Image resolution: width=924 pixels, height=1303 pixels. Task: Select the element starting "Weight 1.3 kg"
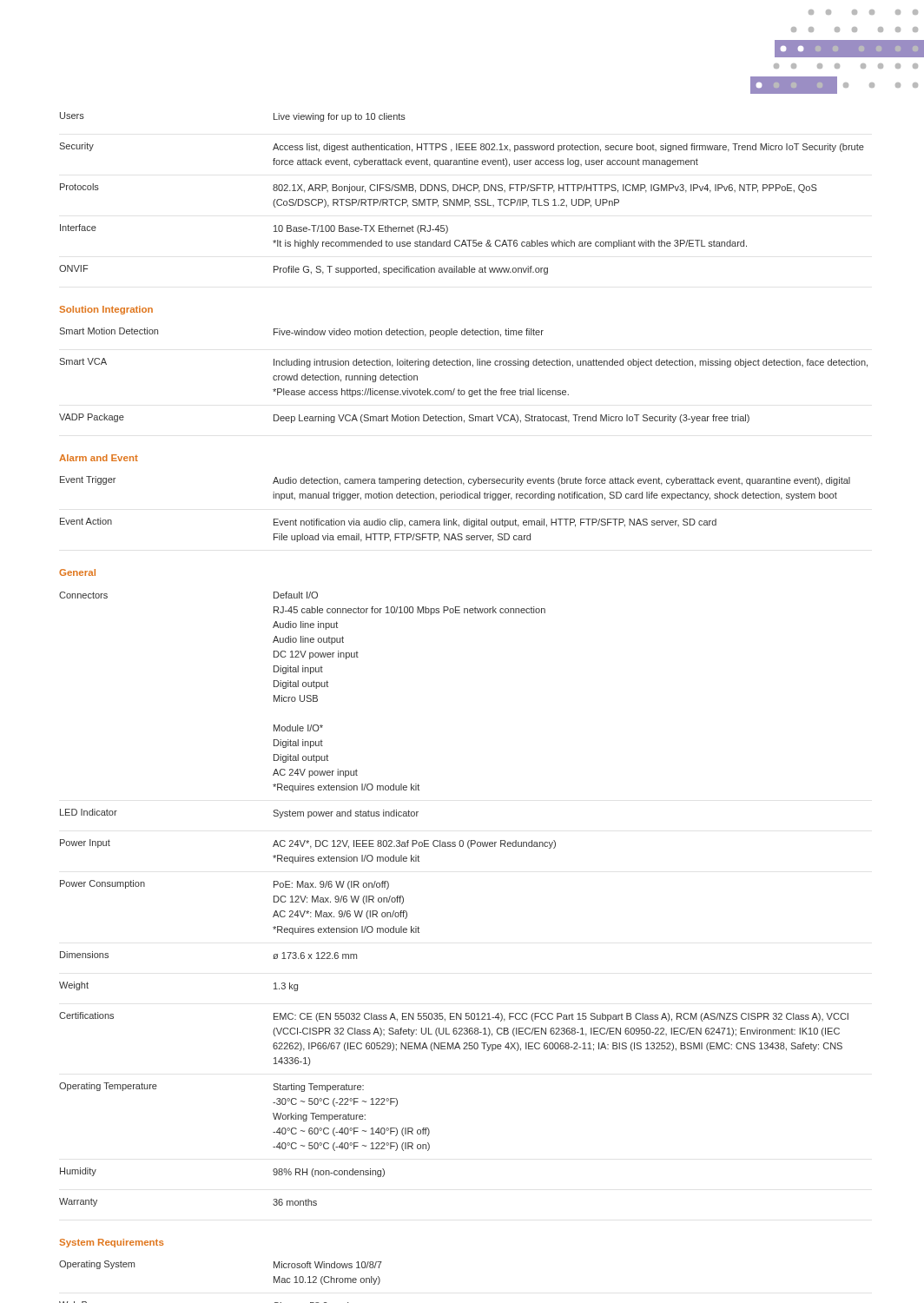point(74,986)
